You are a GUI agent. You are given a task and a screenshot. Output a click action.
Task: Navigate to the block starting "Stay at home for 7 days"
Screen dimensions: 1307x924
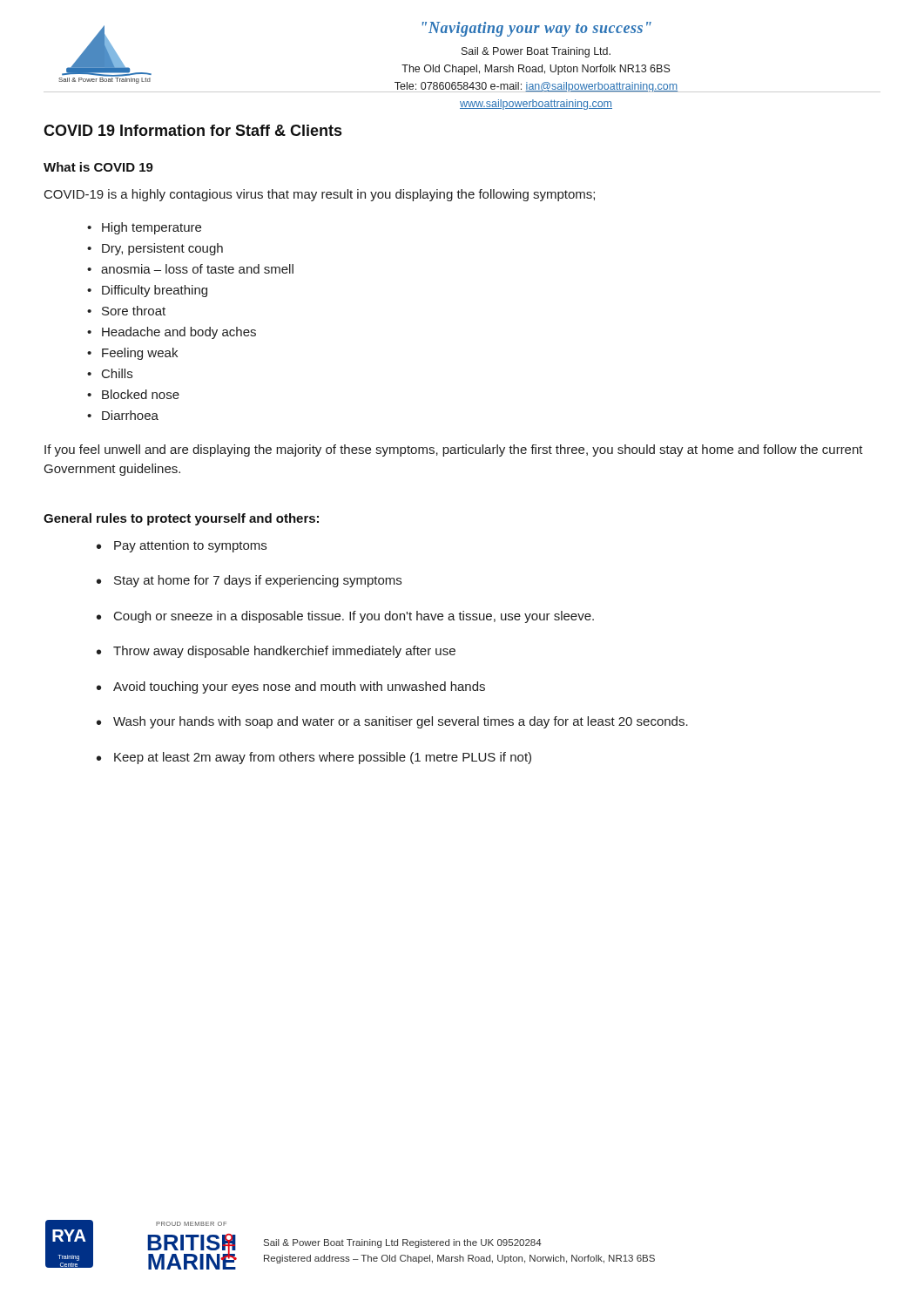[x=258, y=580]
